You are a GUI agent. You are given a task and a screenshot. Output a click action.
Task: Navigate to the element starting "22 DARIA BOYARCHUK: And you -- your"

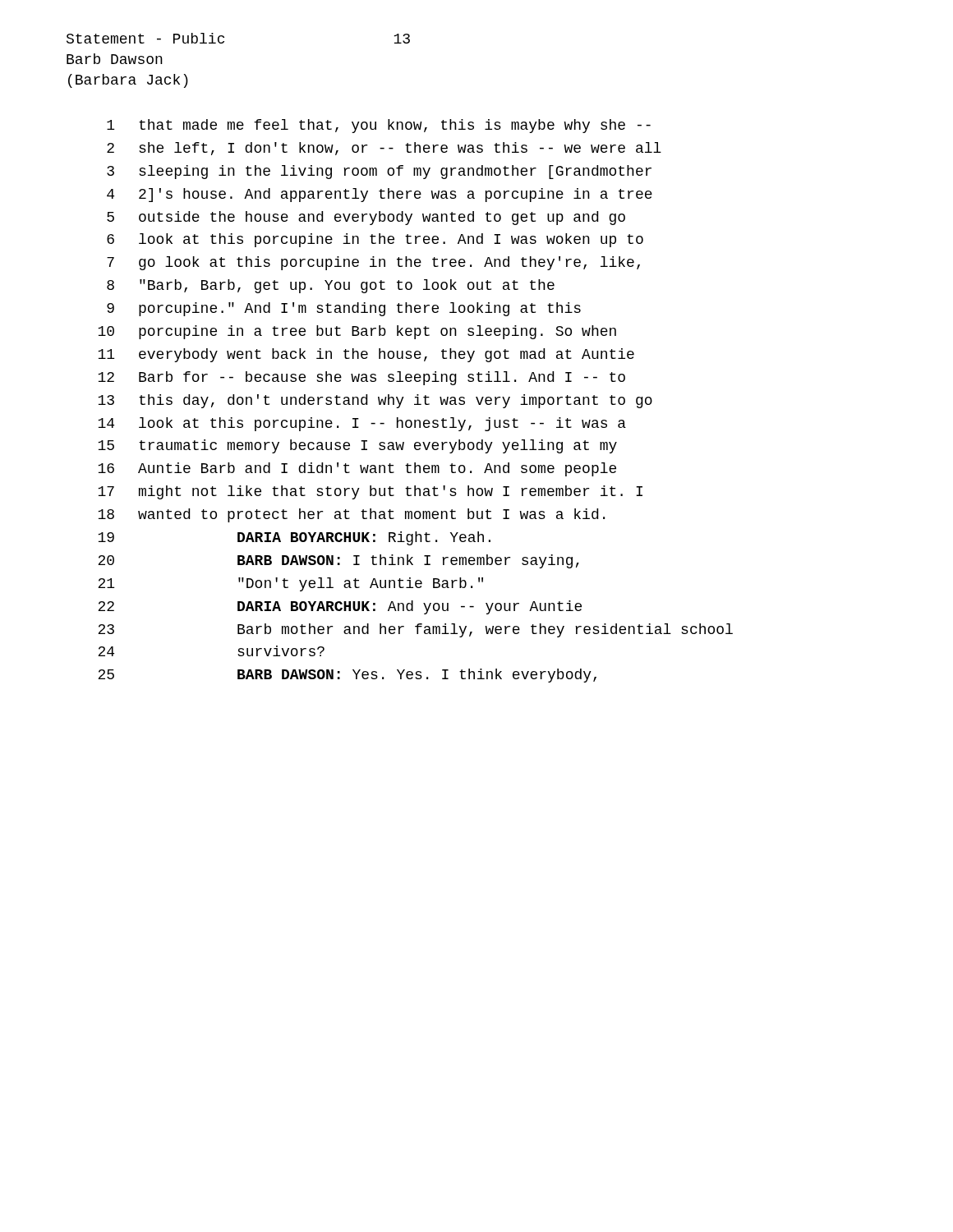pos(485,607)
